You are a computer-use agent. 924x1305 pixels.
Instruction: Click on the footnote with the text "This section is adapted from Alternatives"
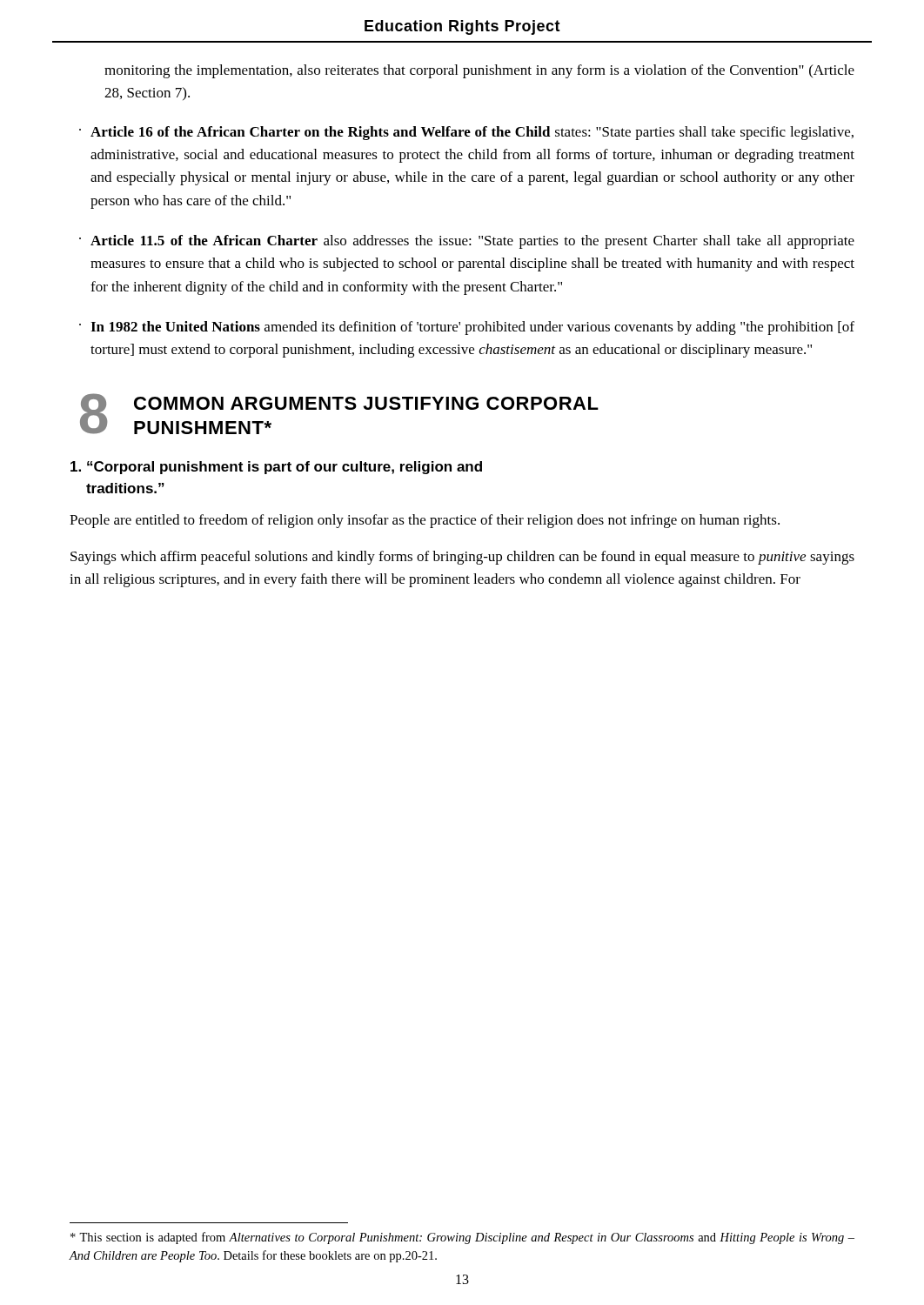coord(462,1246)
